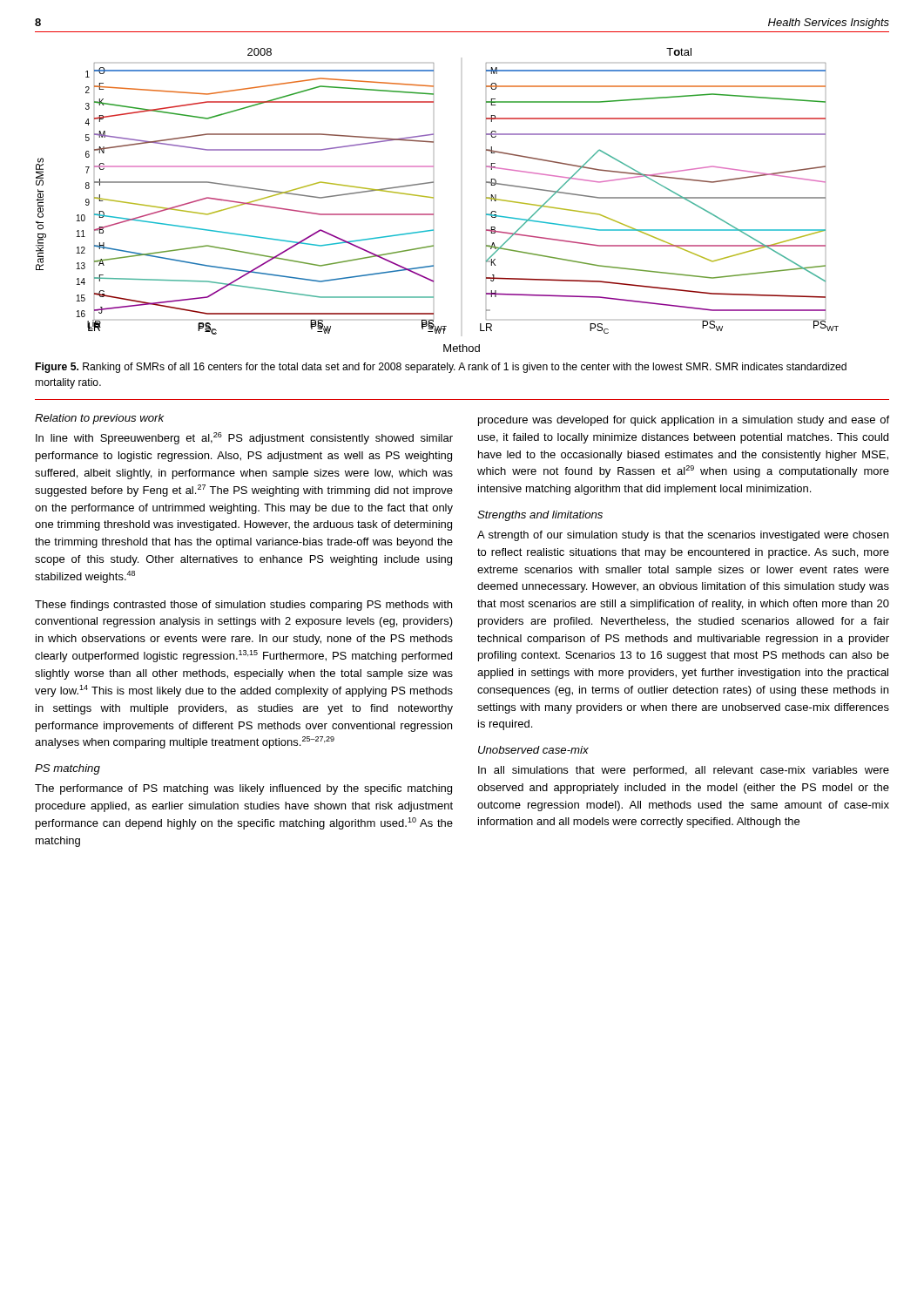Locate the text block with the text "procedure was developed"
Screen dimensions: 1307x924
point(683,454)
